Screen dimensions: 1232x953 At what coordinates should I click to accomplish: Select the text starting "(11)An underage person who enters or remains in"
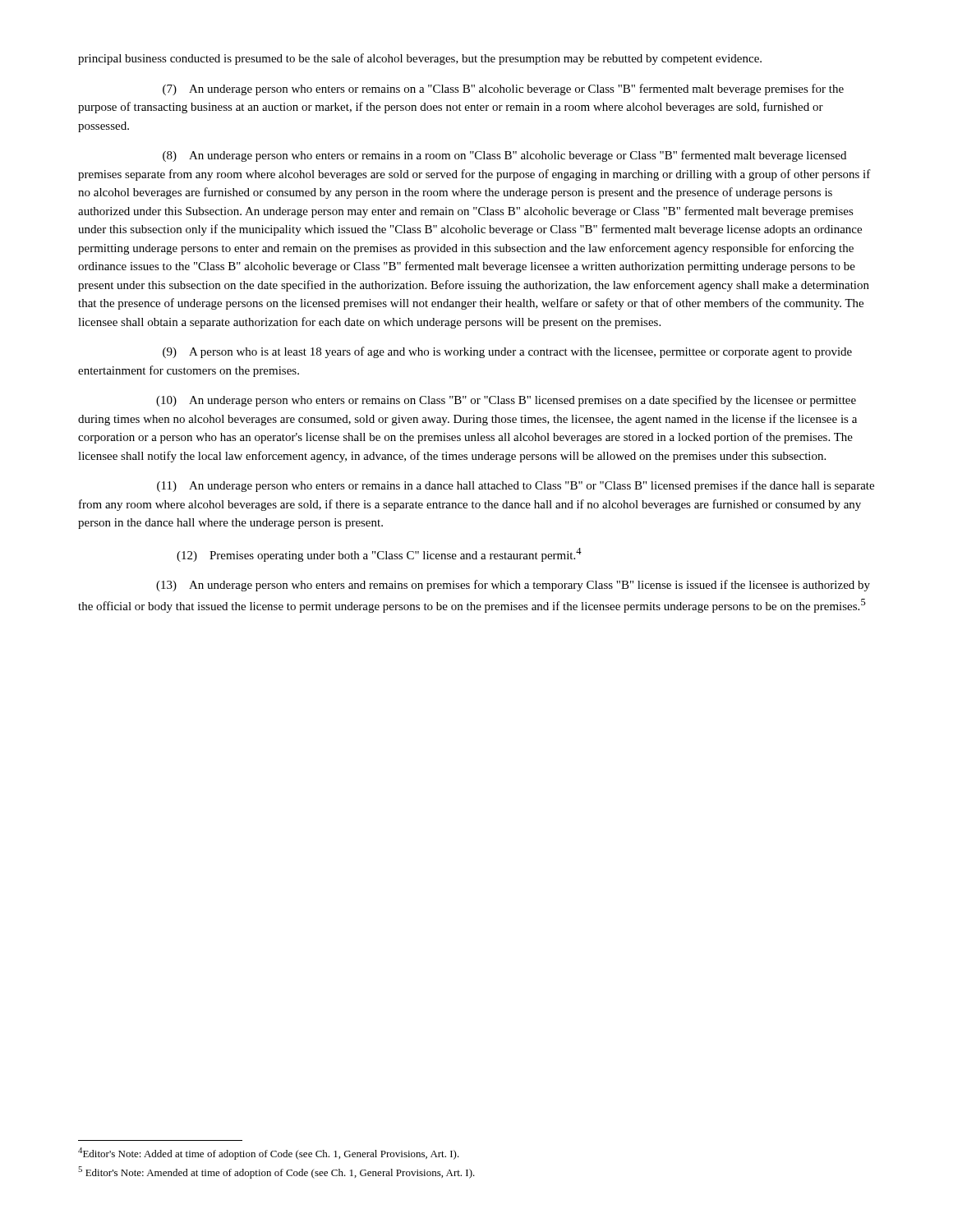coord(476,503)
